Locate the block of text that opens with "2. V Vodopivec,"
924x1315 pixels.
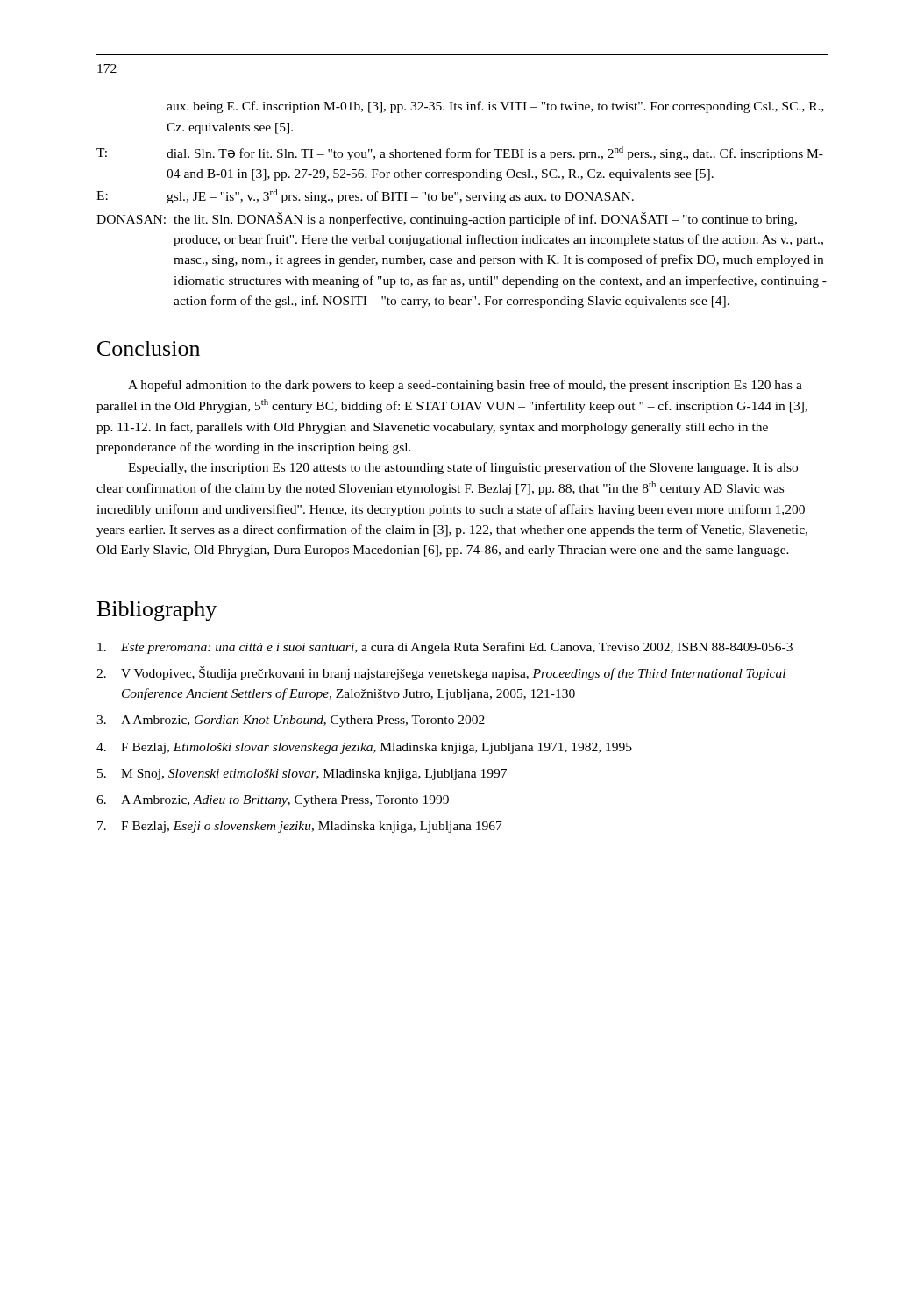pos(462,683)
